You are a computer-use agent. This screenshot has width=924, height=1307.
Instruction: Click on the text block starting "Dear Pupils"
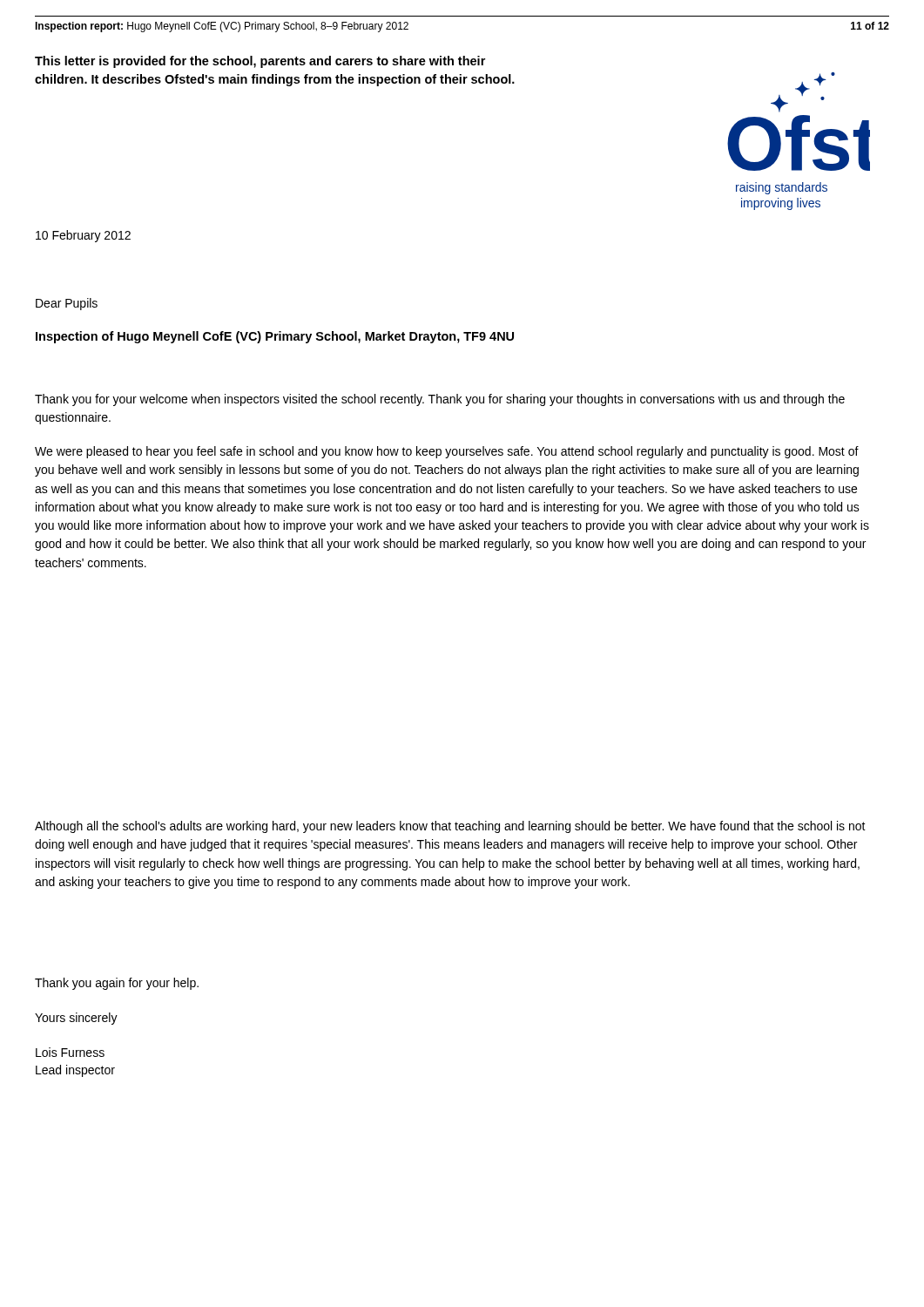[66, 303]
